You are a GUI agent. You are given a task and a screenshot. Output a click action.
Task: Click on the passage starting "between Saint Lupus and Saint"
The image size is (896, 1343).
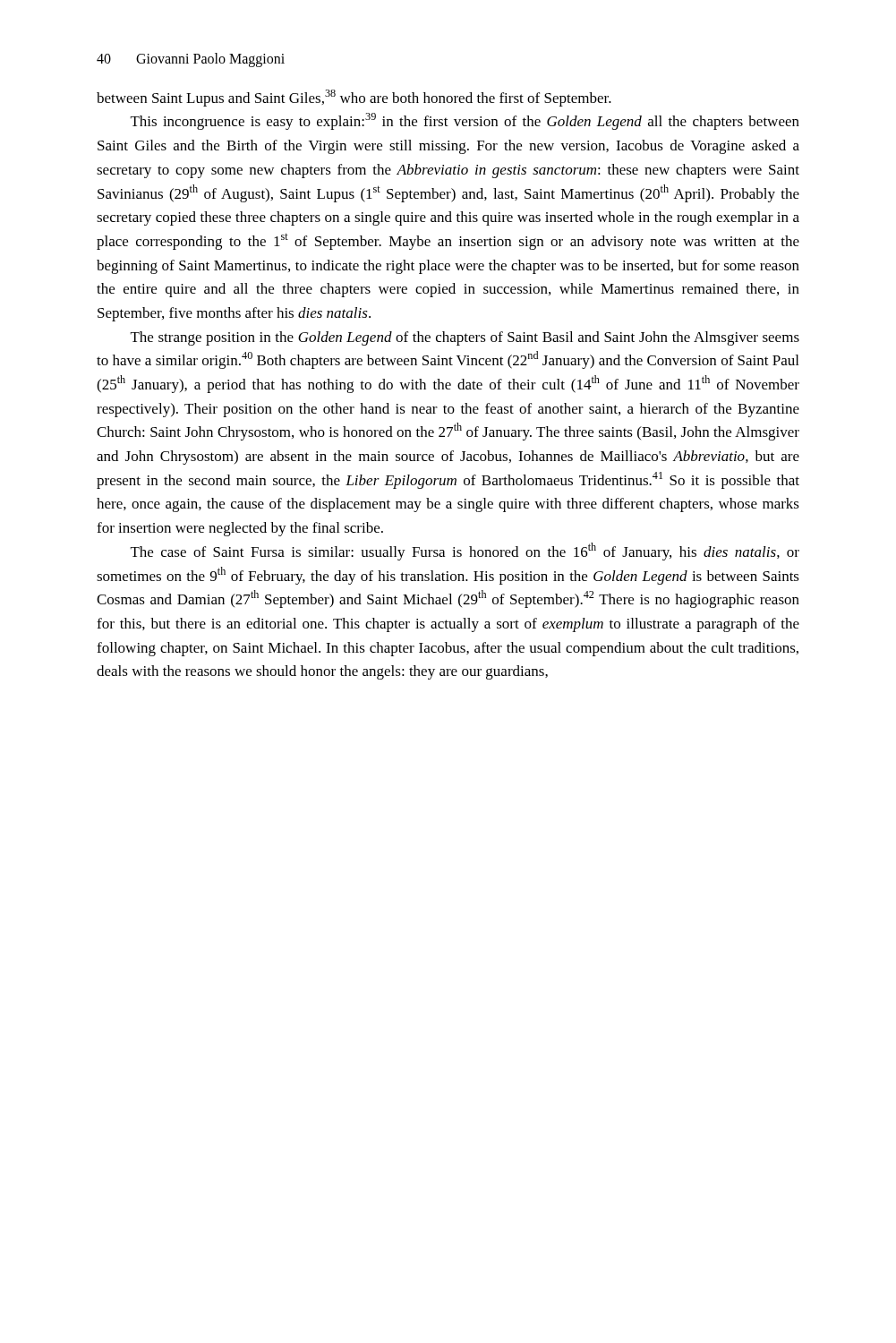[448, 385]
